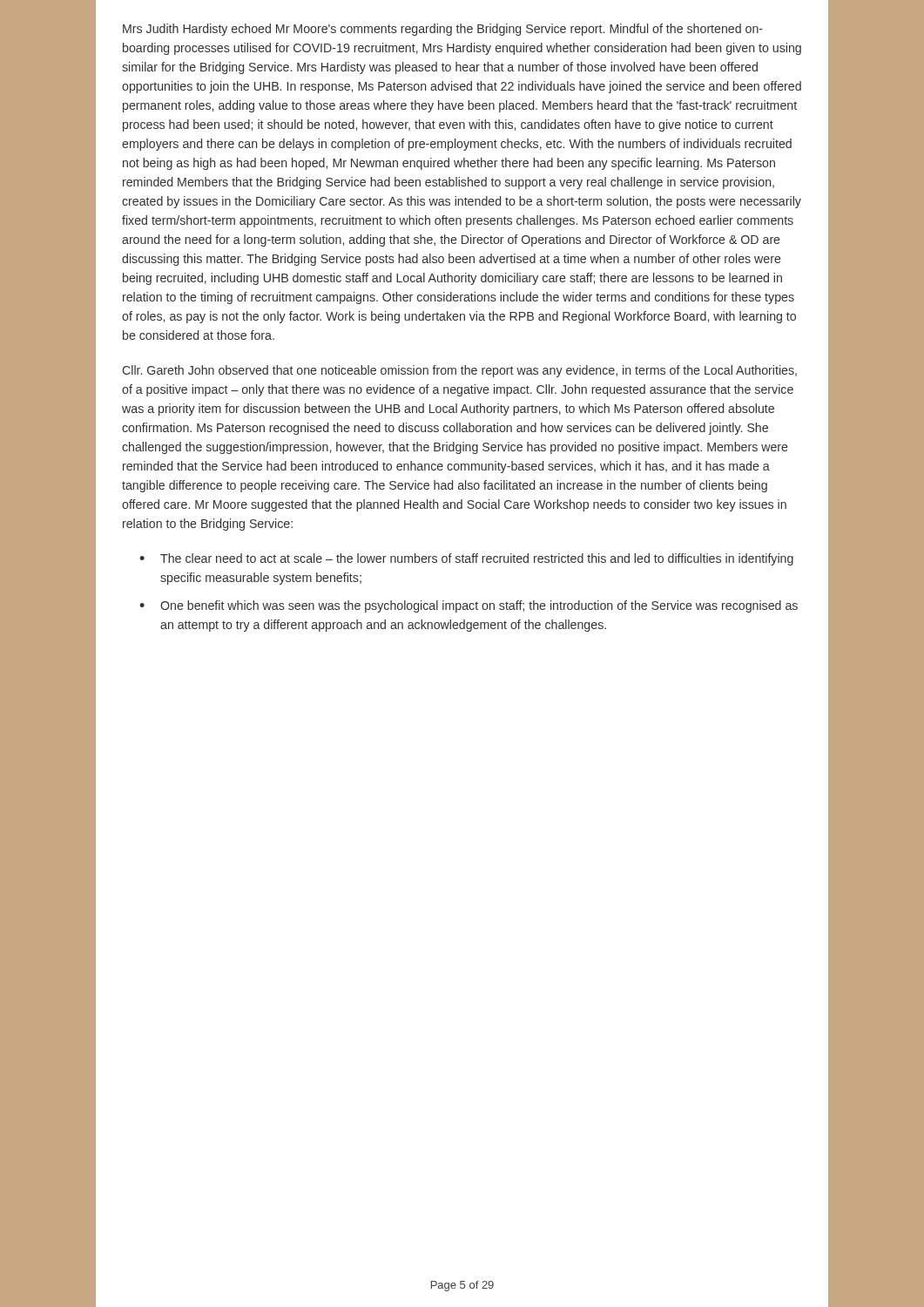Locate the block of text that opens with "• The clear need to act at"

(471, 568)
